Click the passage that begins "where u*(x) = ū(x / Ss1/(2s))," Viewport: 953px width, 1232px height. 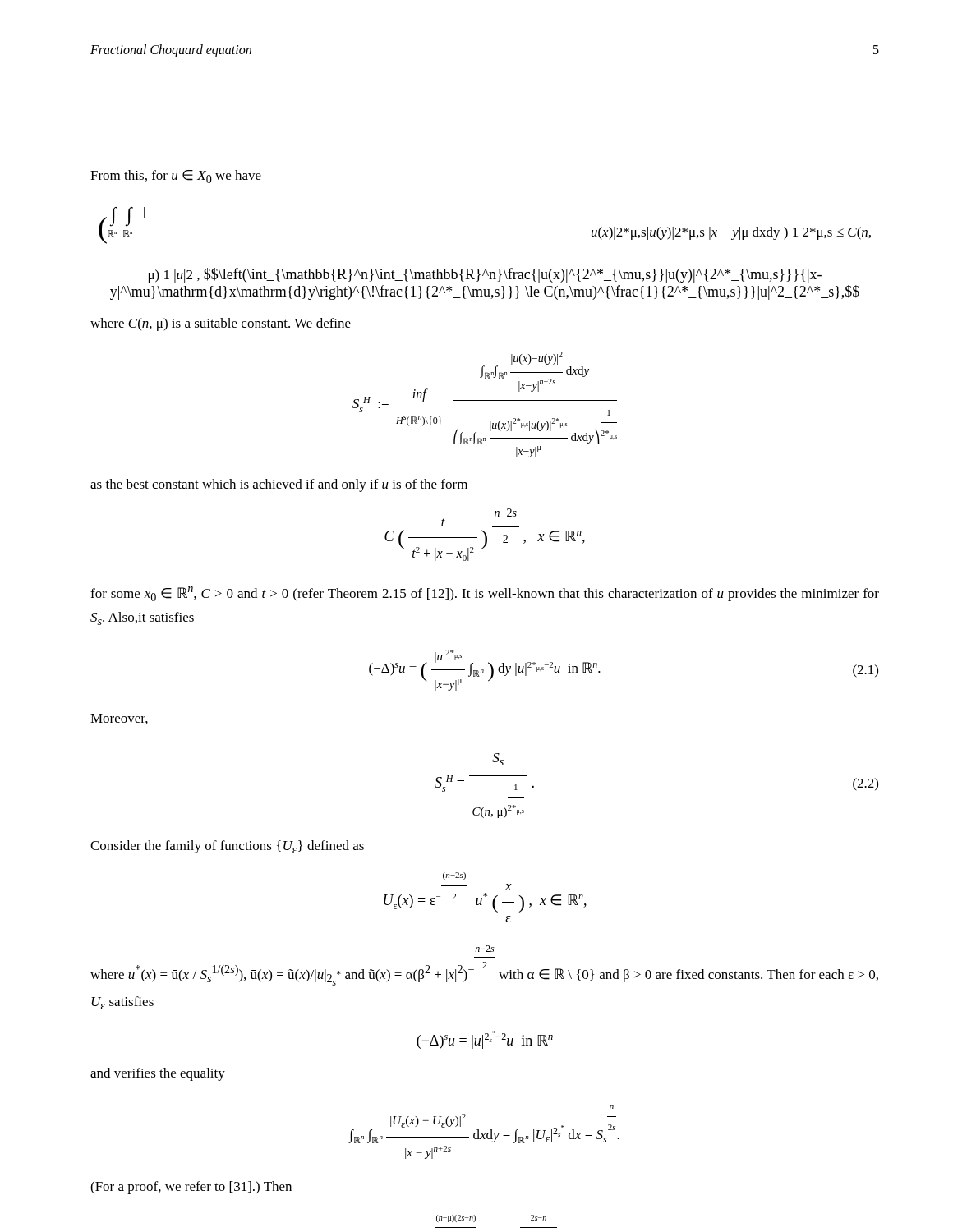pos(485,978)
